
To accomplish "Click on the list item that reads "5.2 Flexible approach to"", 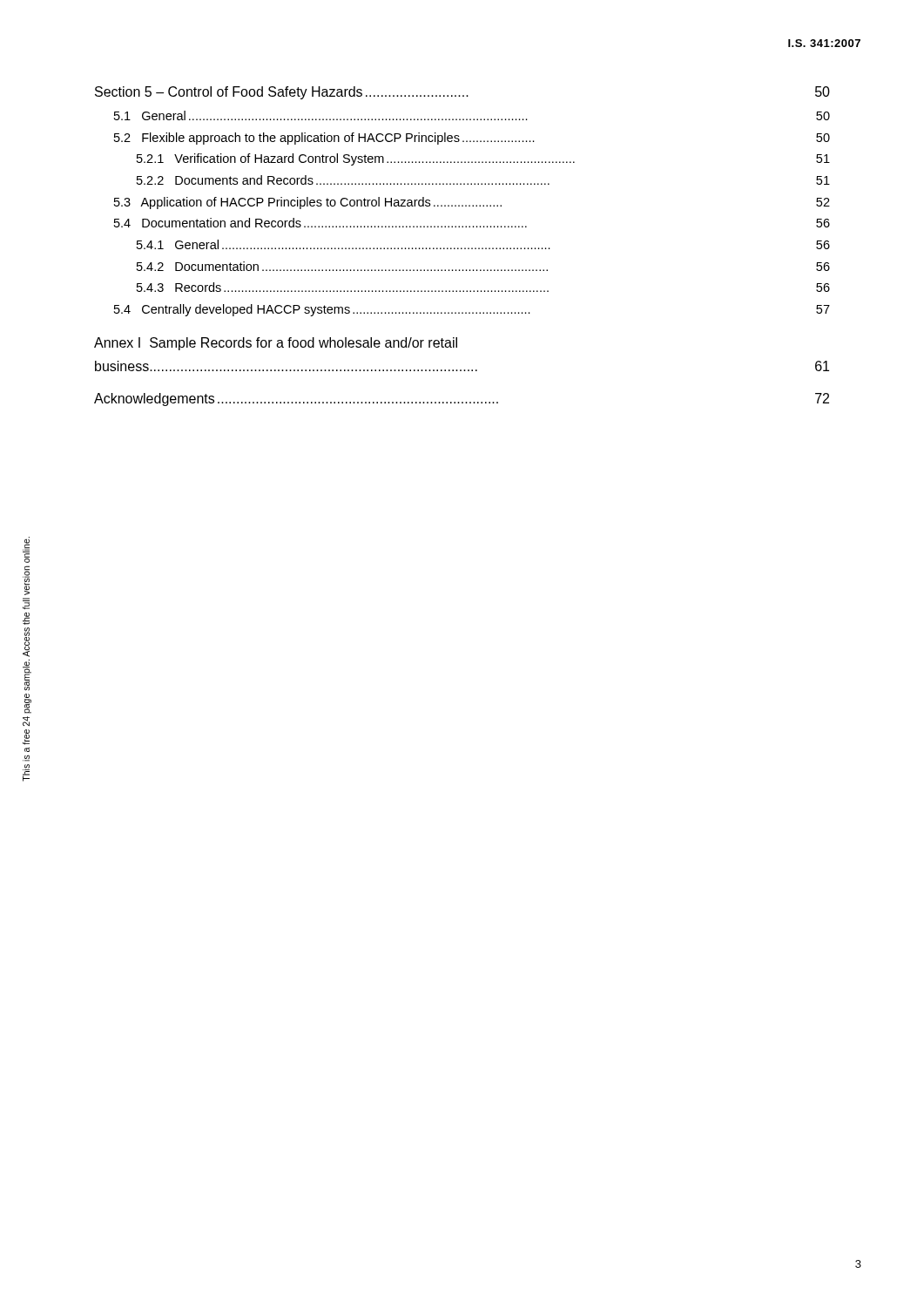I will point(472,138).
